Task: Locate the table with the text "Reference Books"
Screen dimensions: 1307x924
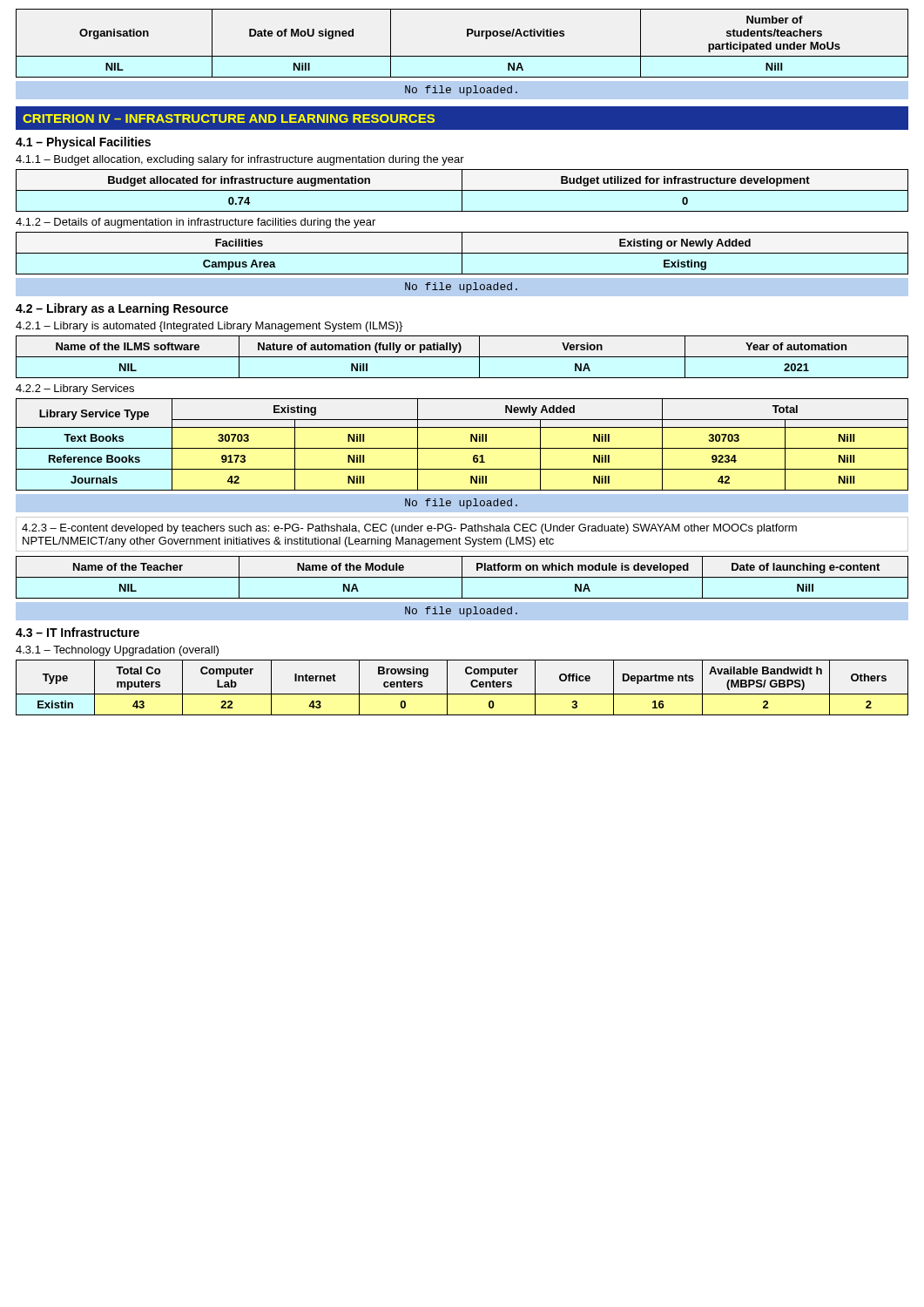Action: (462, 444)
